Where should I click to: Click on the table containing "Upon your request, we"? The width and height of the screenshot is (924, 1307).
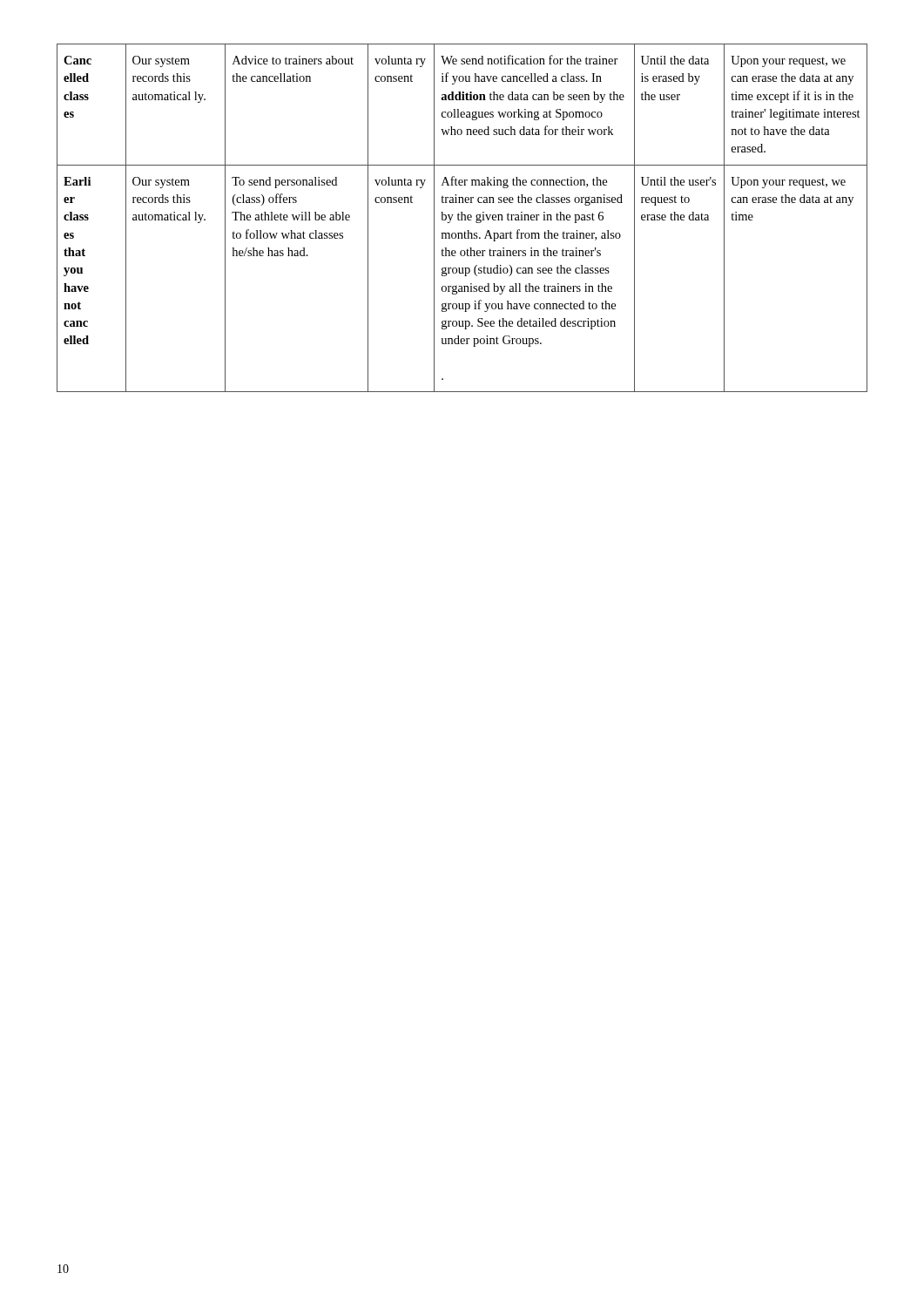(462, 218)
